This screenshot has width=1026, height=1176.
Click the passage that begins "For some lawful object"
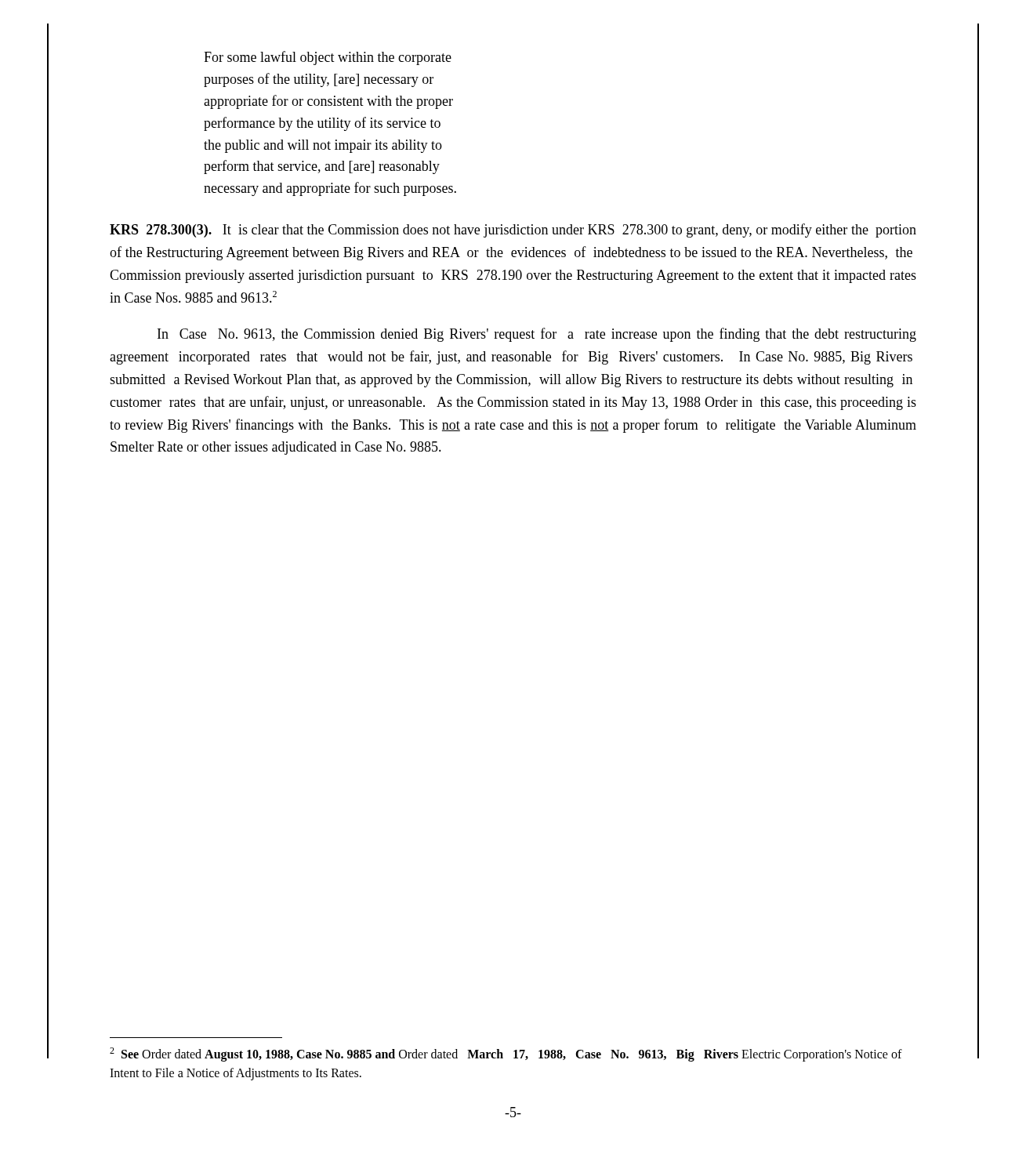coord(330,123)
